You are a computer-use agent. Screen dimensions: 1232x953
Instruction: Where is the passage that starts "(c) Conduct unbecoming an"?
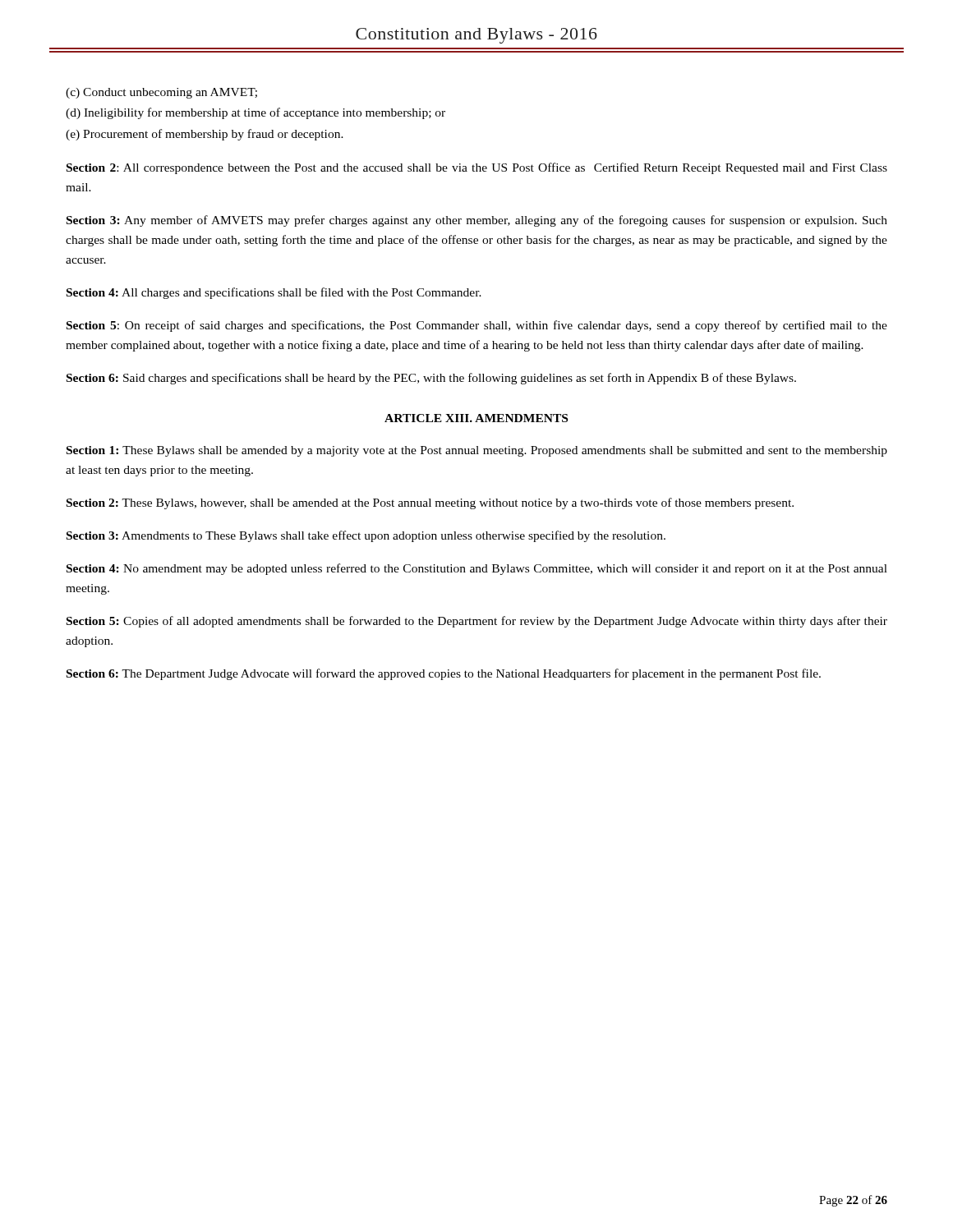pos(162,92)
